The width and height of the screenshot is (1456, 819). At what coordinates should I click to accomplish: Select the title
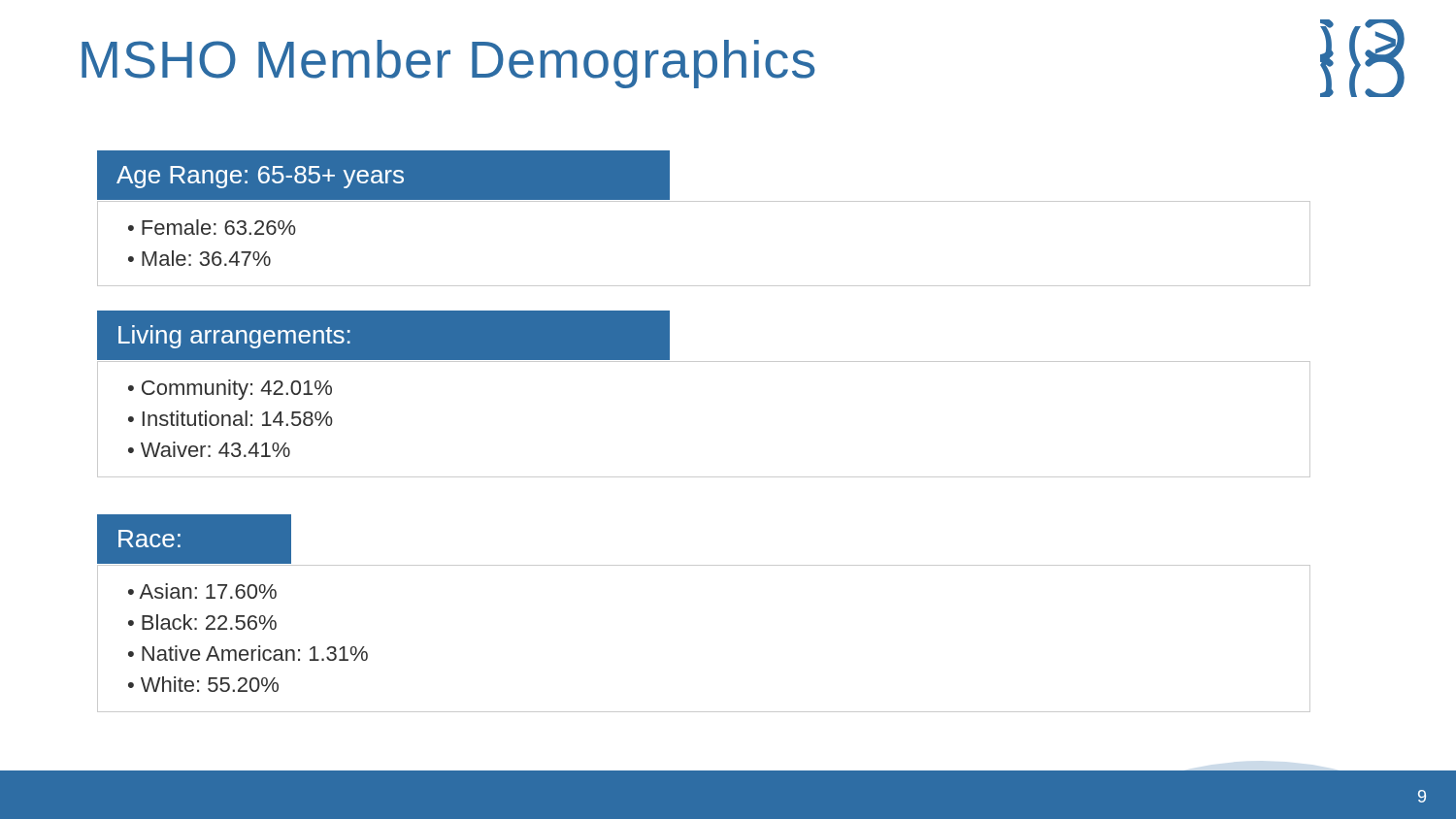tap(448, 59)
